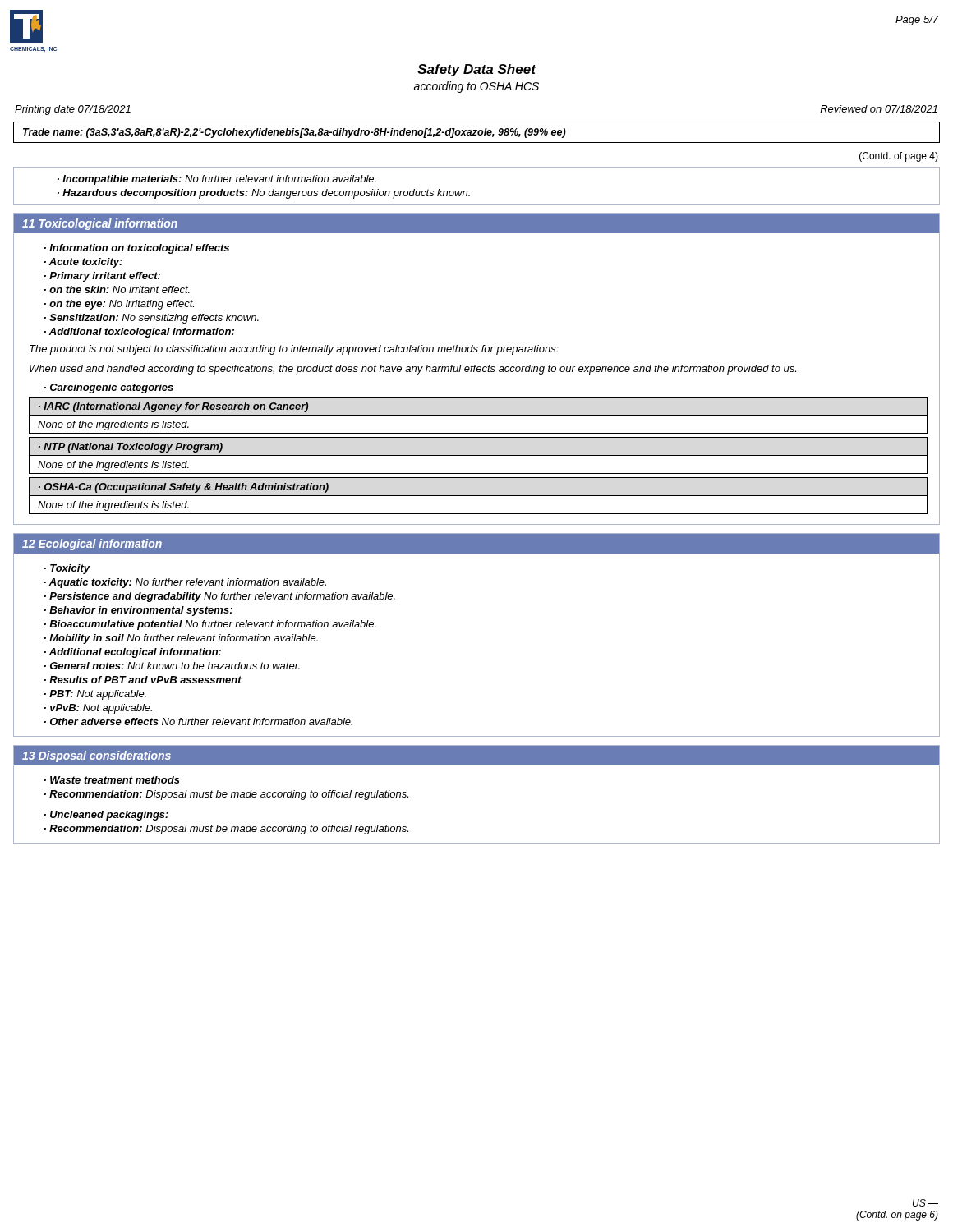
Task: Select the element starting "· Information on toxicological"
Action: tap(137, 248)
